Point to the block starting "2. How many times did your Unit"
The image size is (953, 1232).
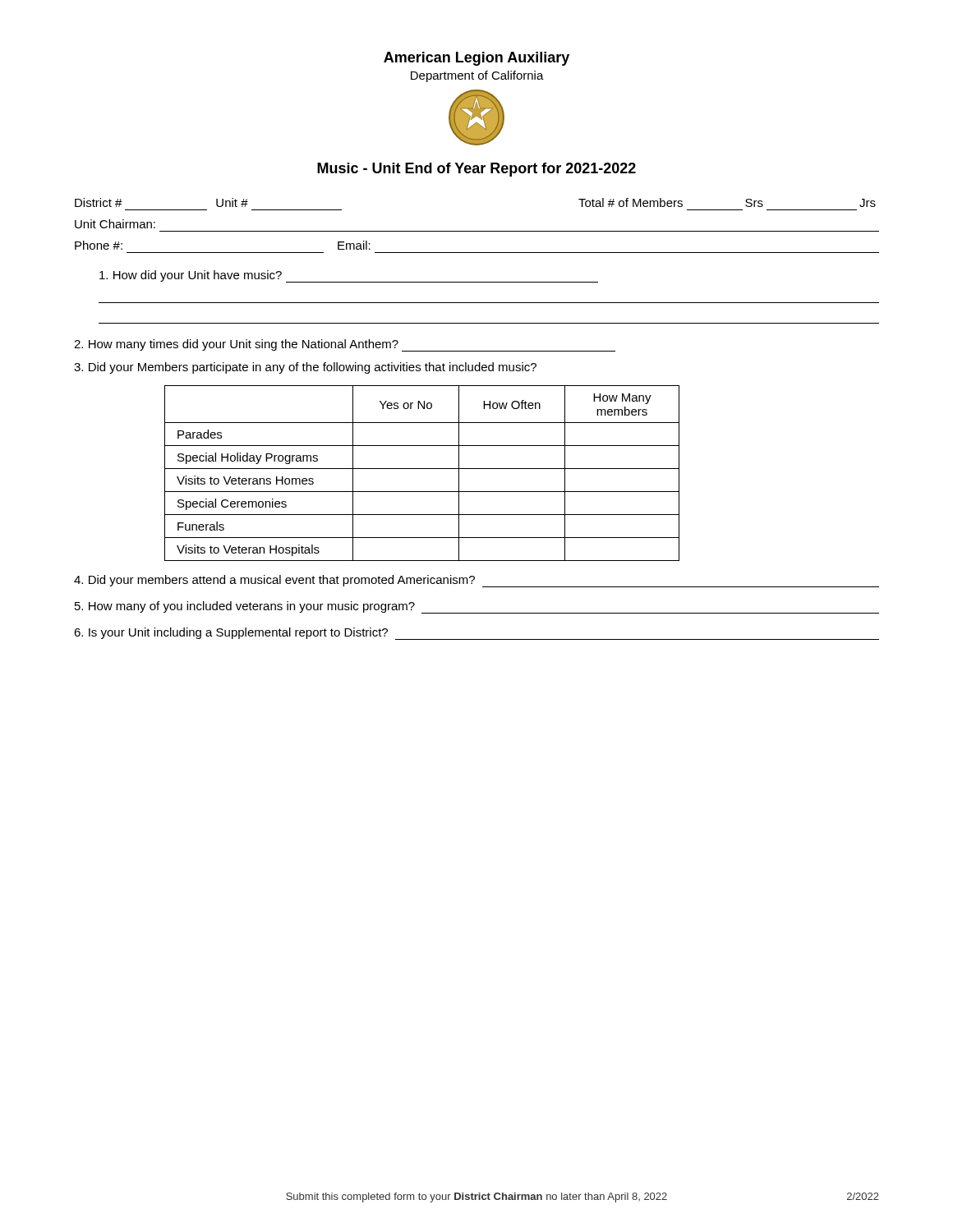[x=345, y=344]
